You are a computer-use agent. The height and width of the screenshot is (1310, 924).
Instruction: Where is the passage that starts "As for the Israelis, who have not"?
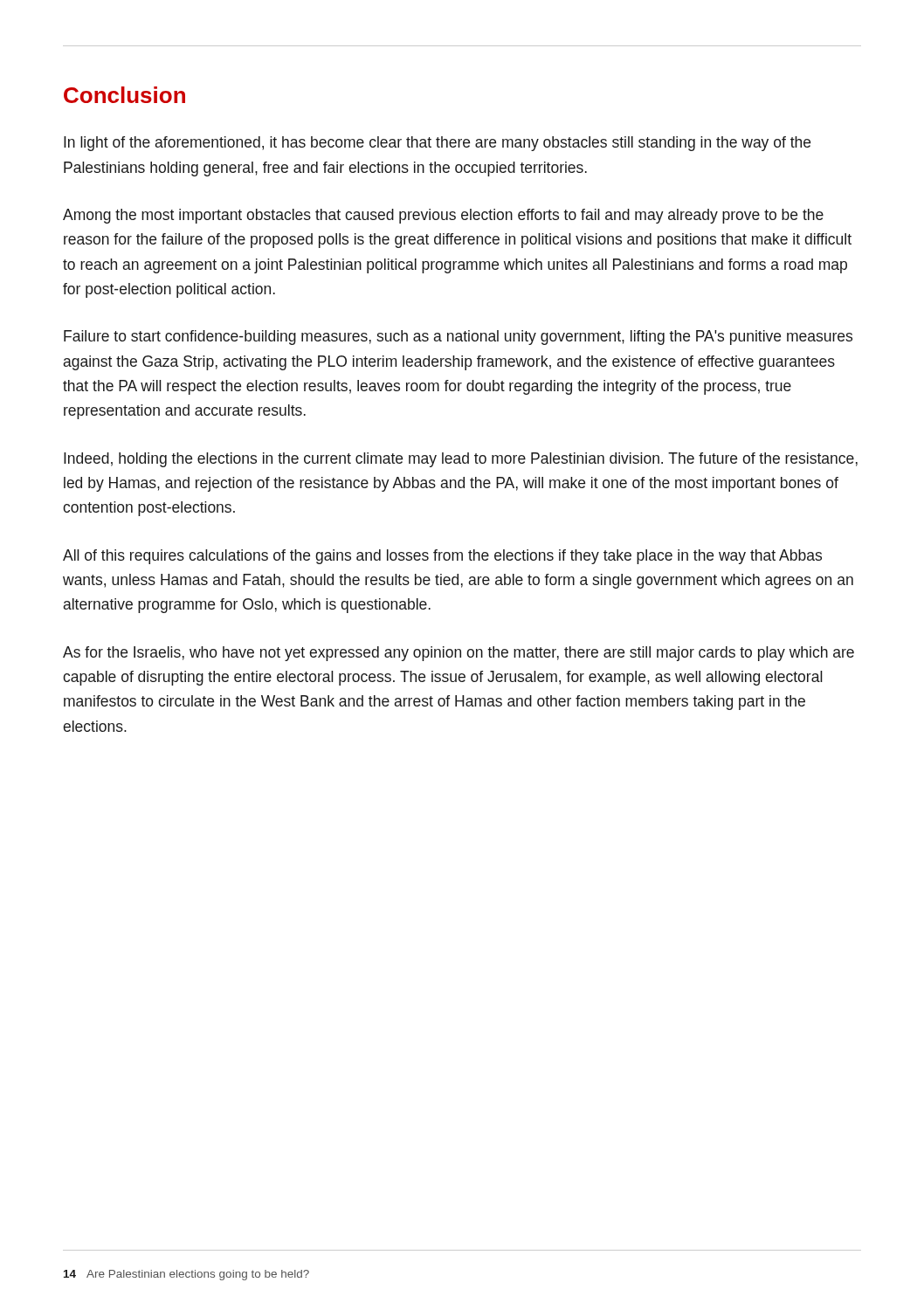click(459, 689)
